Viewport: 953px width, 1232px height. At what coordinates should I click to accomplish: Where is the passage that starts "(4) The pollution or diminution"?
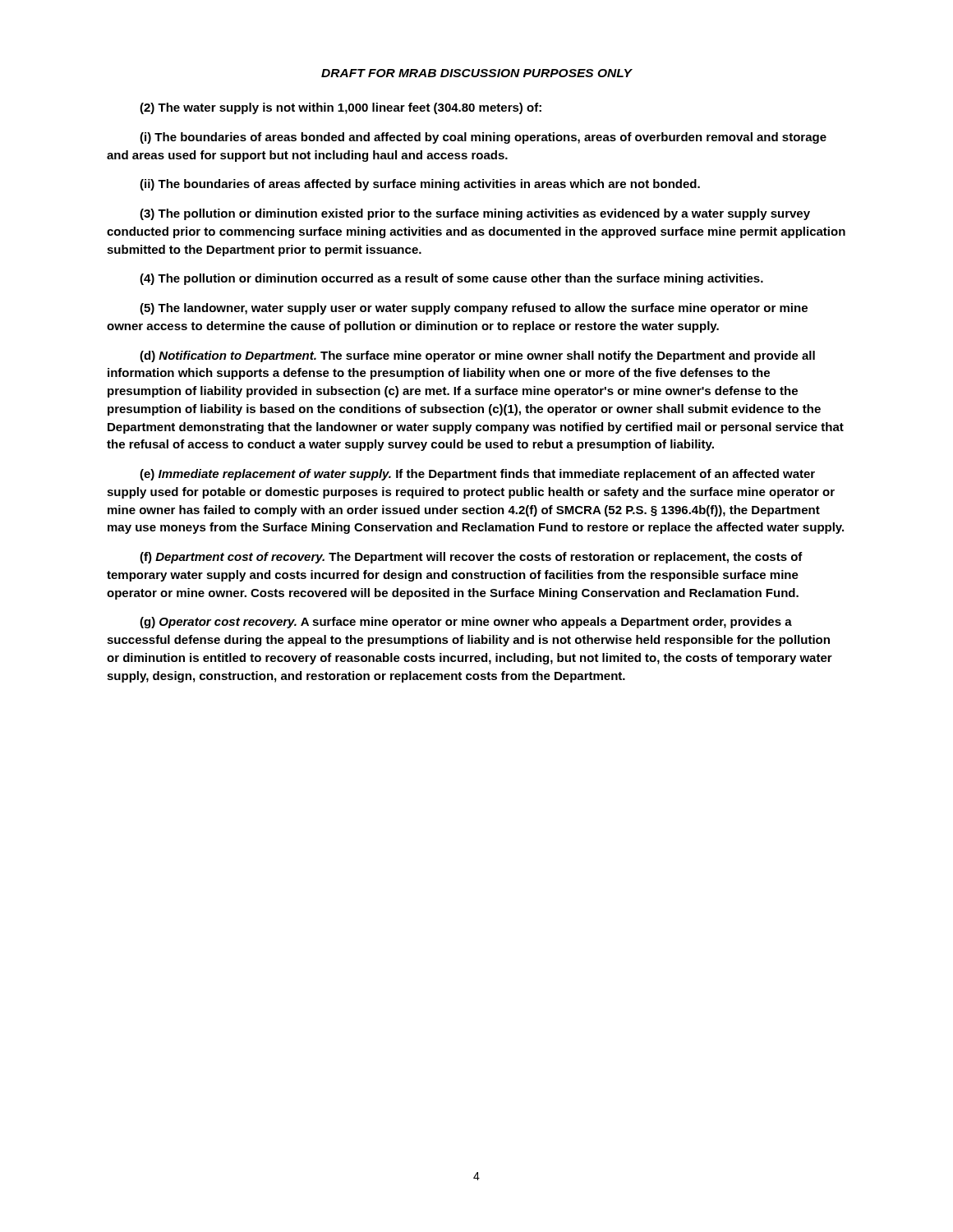point(452,278)
